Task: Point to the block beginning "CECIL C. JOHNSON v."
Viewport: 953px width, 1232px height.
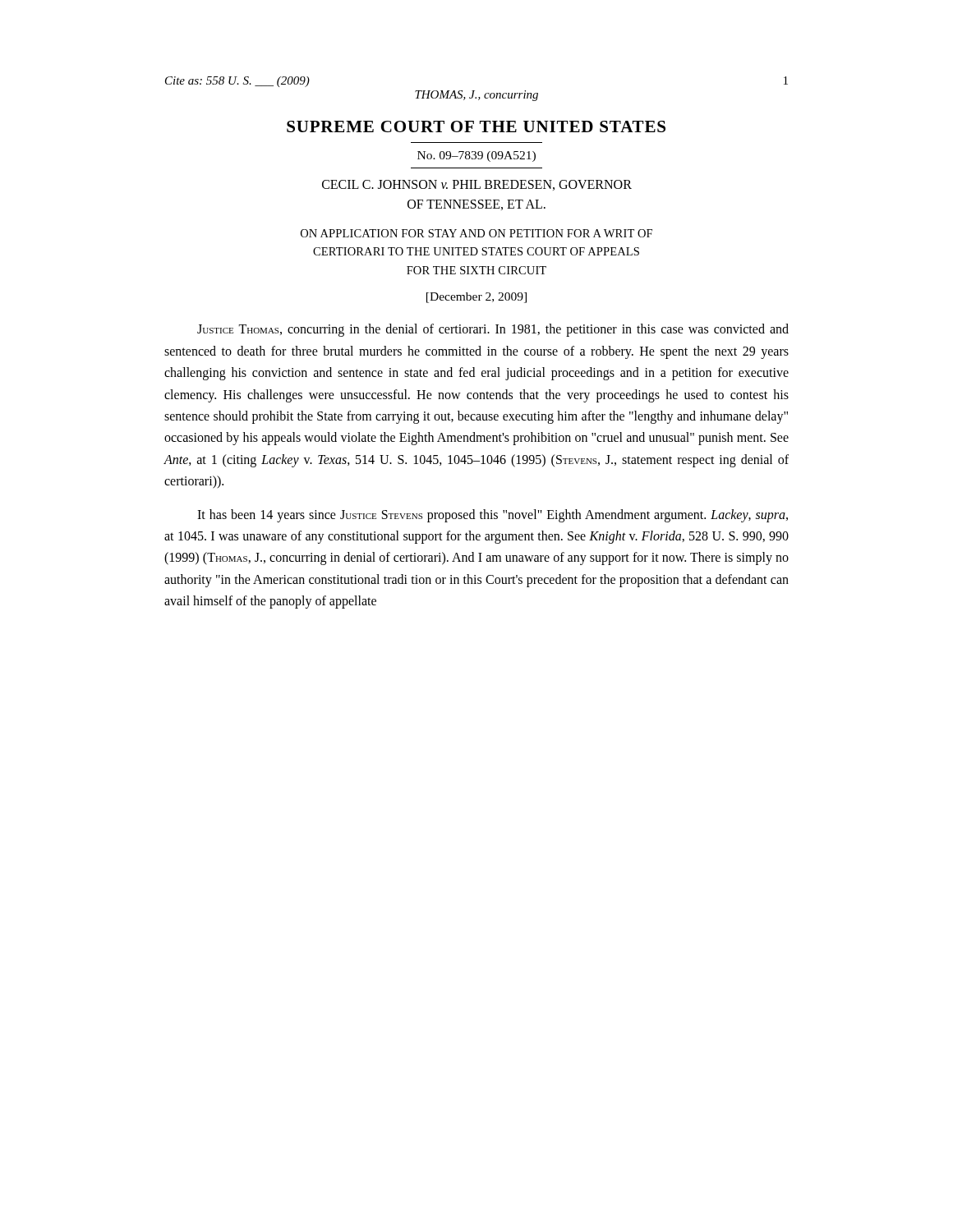Action: point(476,194)
